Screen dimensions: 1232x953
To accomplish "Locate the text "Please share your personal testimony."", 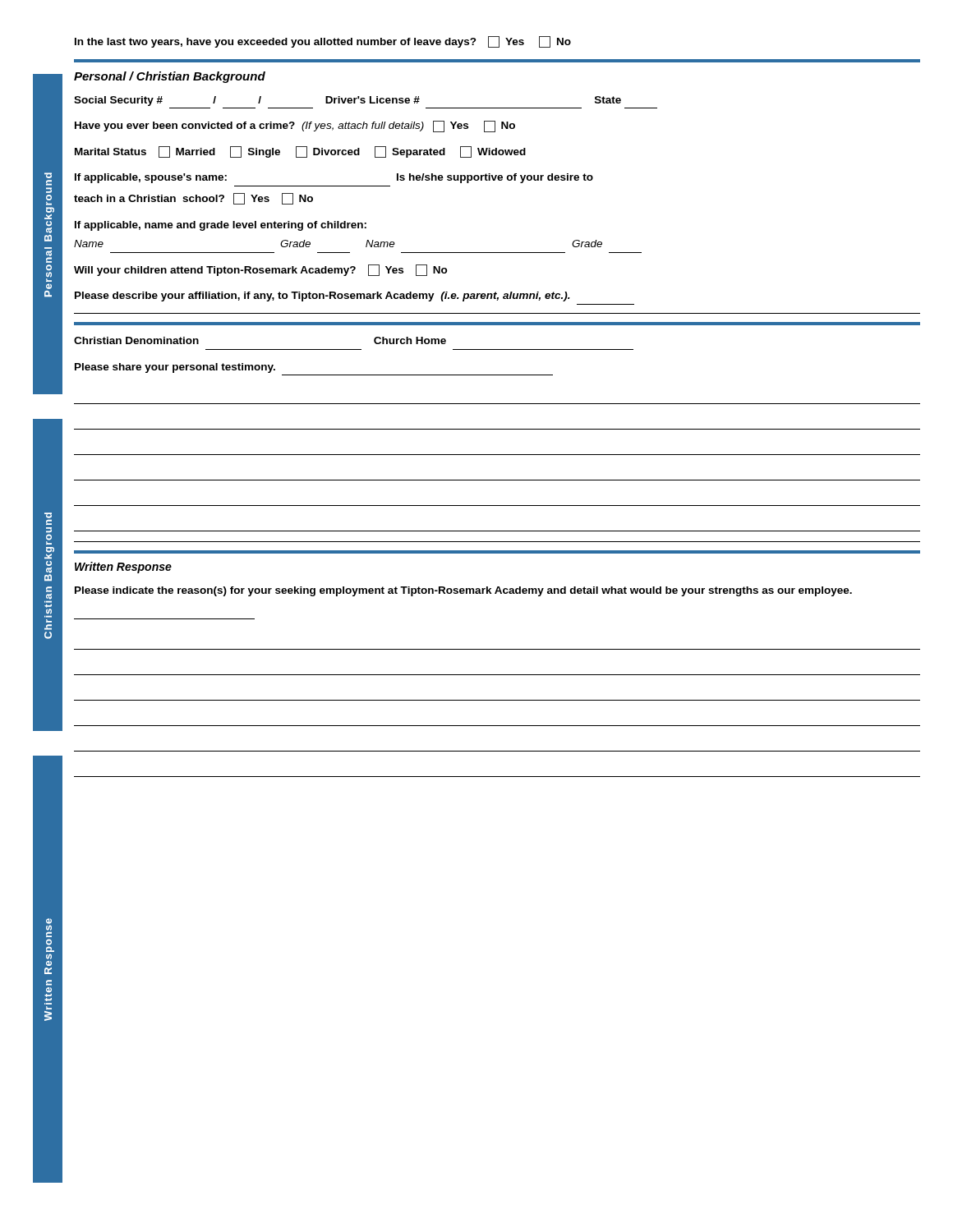I will pyautogui.click(x=314, y=368).
